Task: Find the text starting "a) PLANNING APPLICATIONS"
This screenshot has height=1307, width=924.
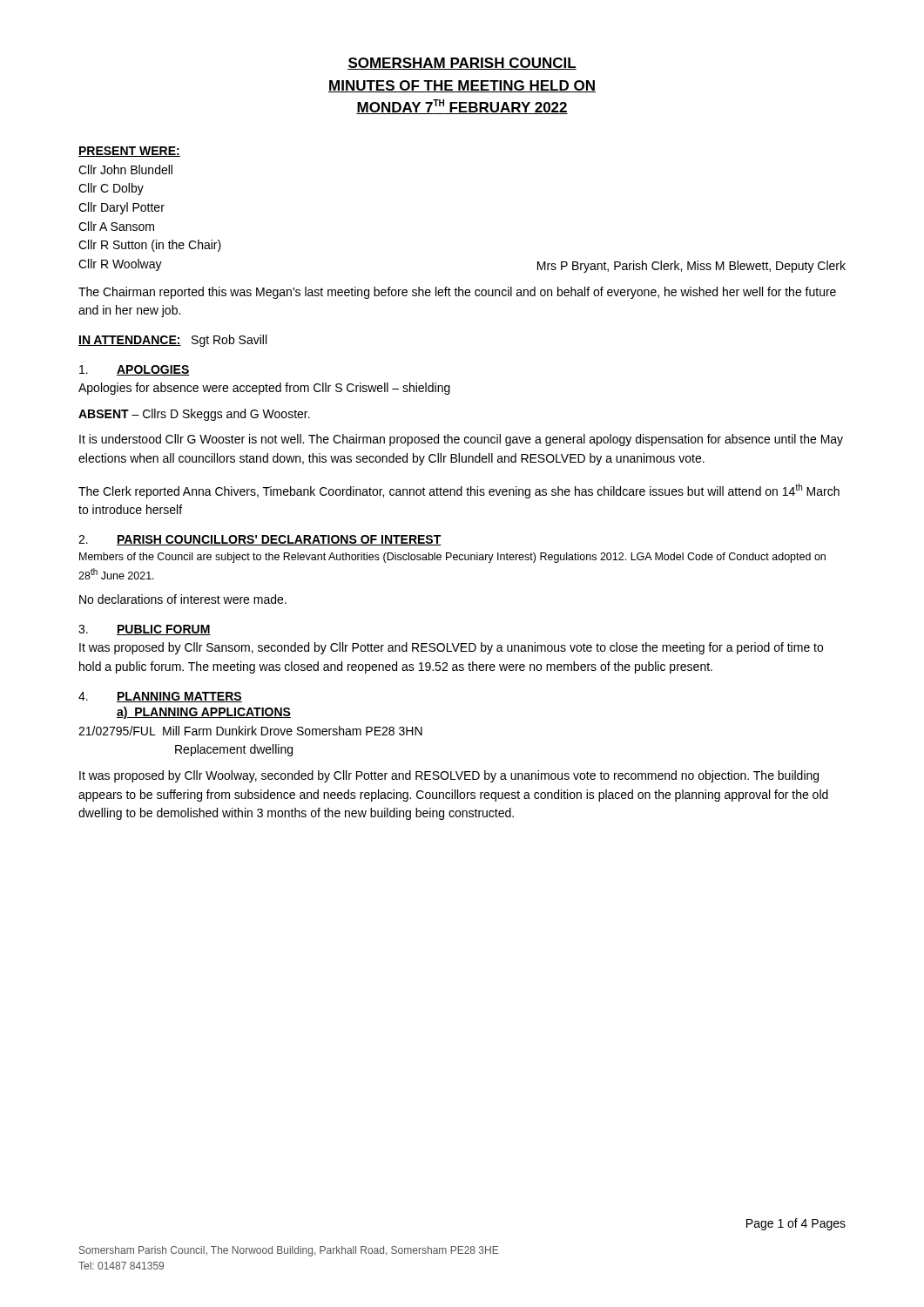Action: (x=204, y=711)
